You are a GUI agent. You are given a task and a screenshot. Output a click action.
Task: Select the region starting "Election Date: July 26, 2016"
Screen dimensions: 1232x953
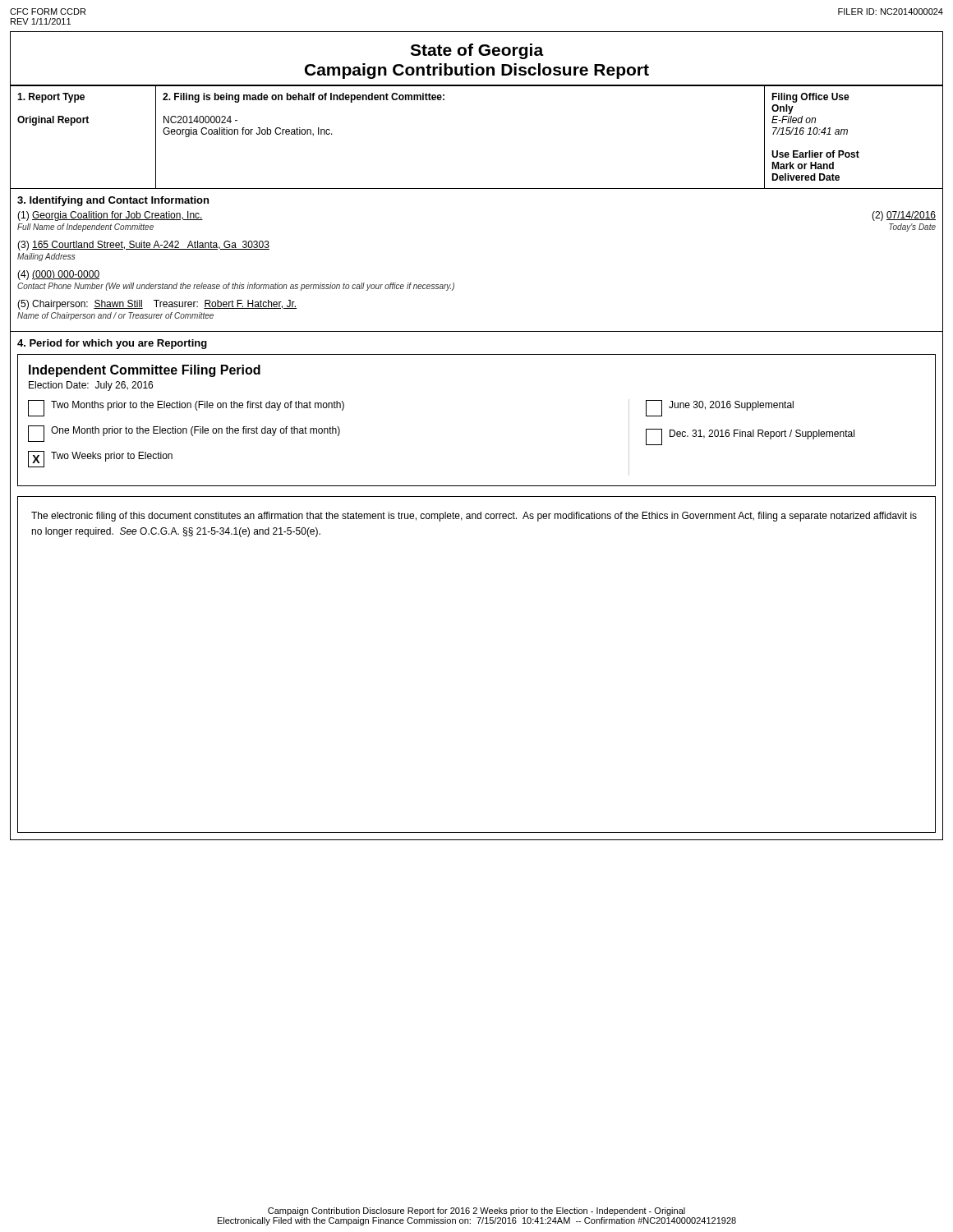91,385
